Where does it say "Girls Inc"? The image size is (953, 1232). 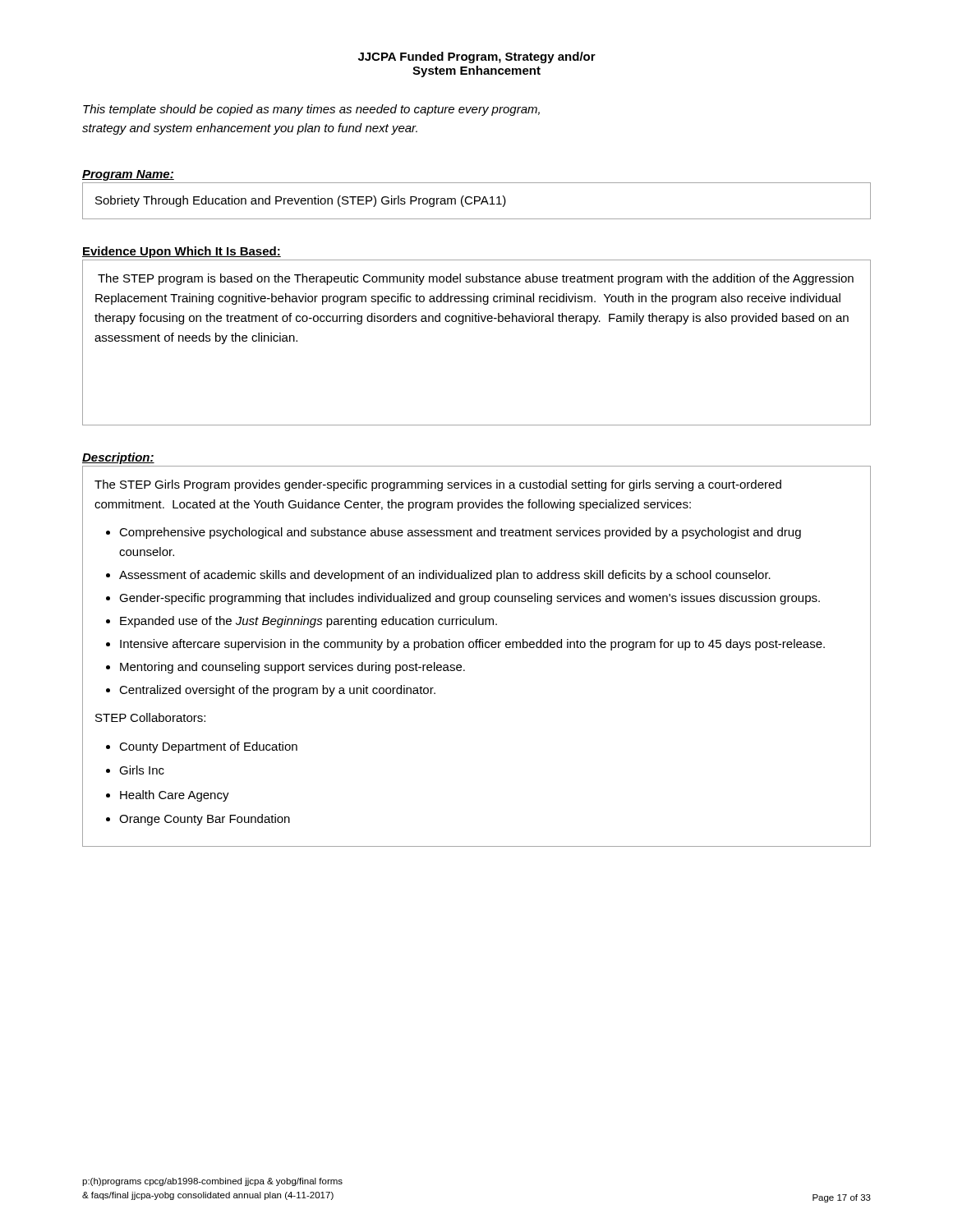pyautogui.click(x=142, y=770)
